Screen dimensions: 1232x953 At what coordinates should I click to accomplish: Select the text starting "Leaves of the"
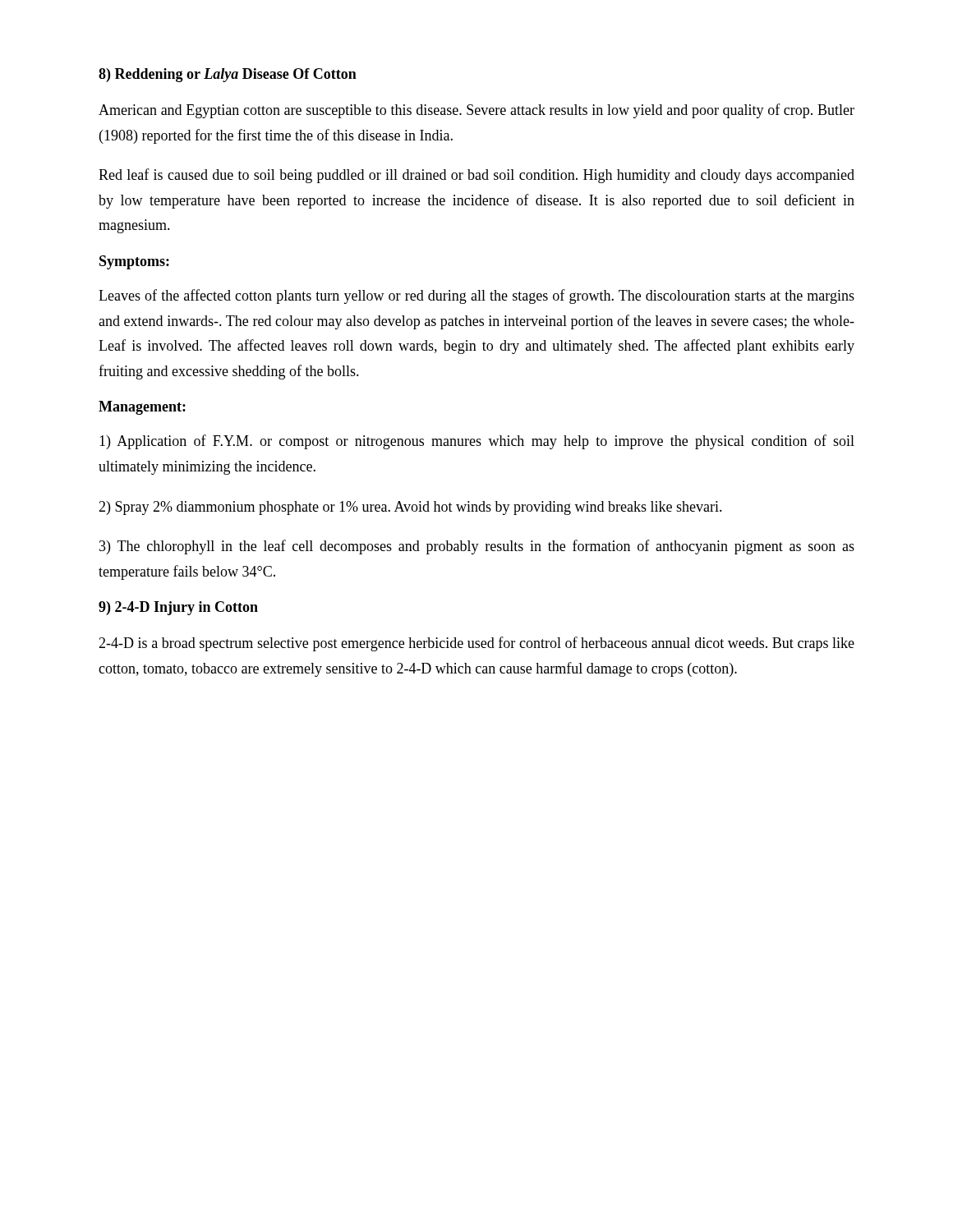point(476,333)
